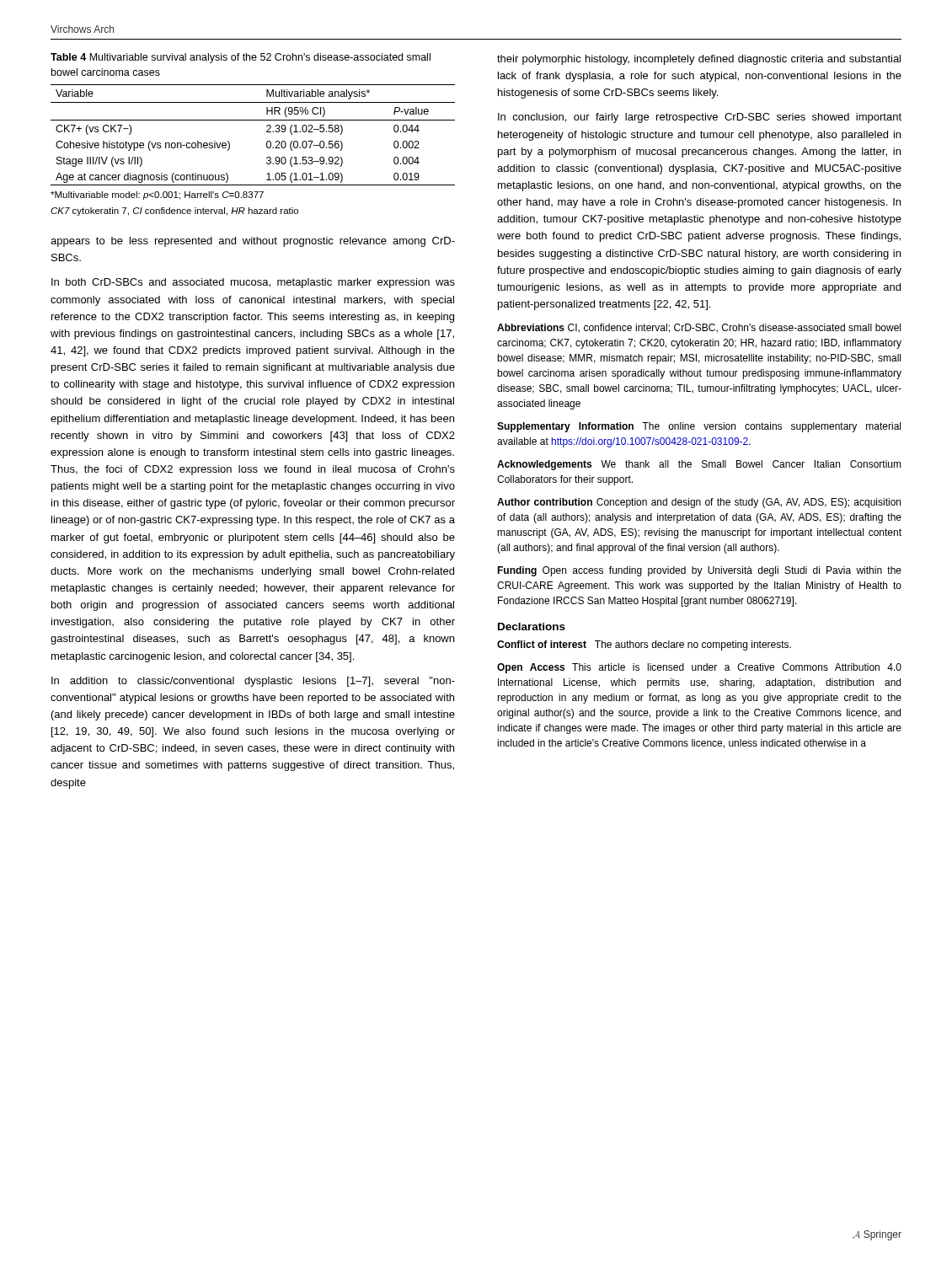Select the text block that says "Abbreviations CI, confidence interval; CrD-SBC, Crohn's"
952x1264 pixels.
pos(699,366)
